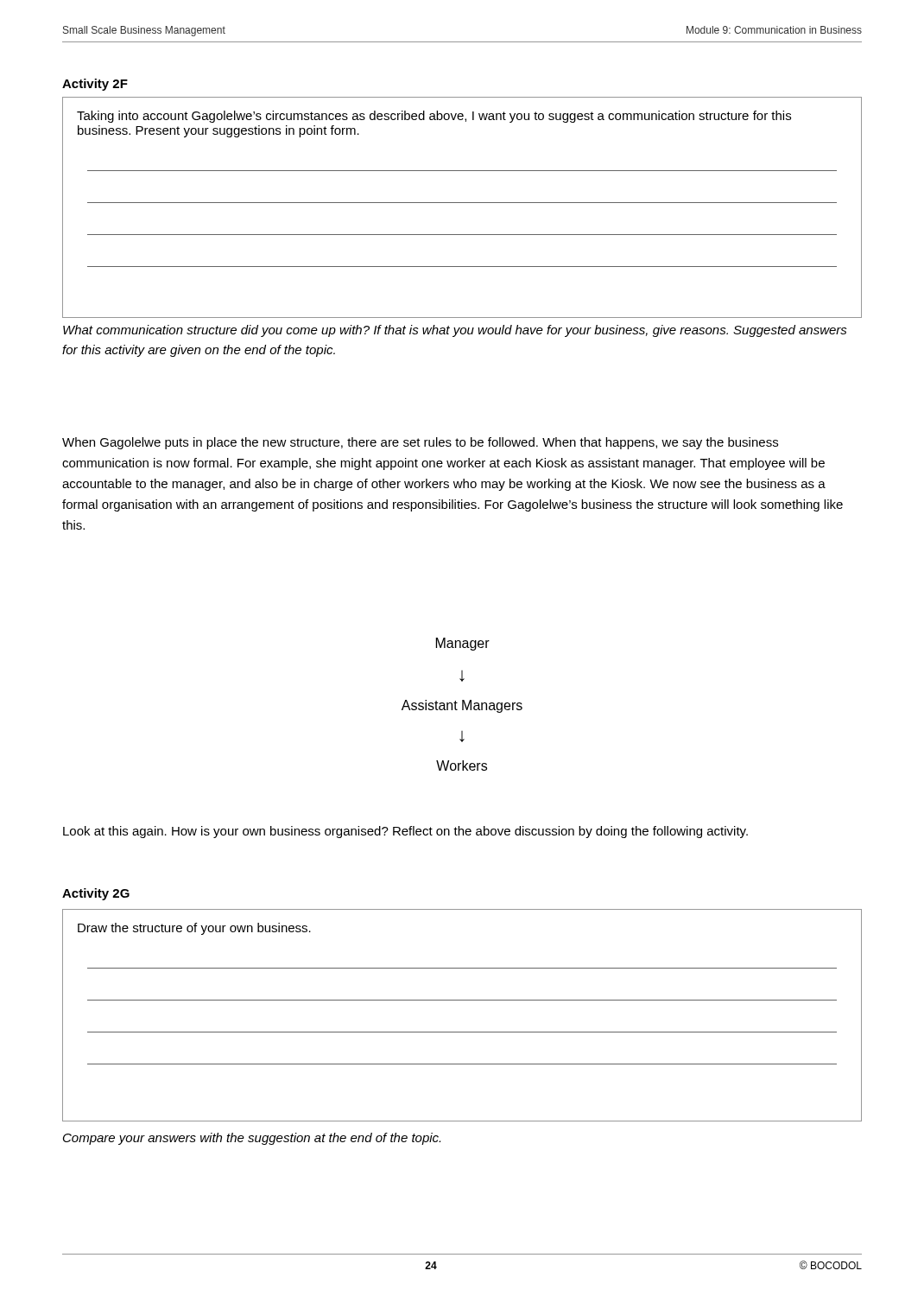Click the passage that begins "When Gagolelwe puts in place the new structure,"
The width and height of the screenshot is (924, 1296).
(462, 484)
